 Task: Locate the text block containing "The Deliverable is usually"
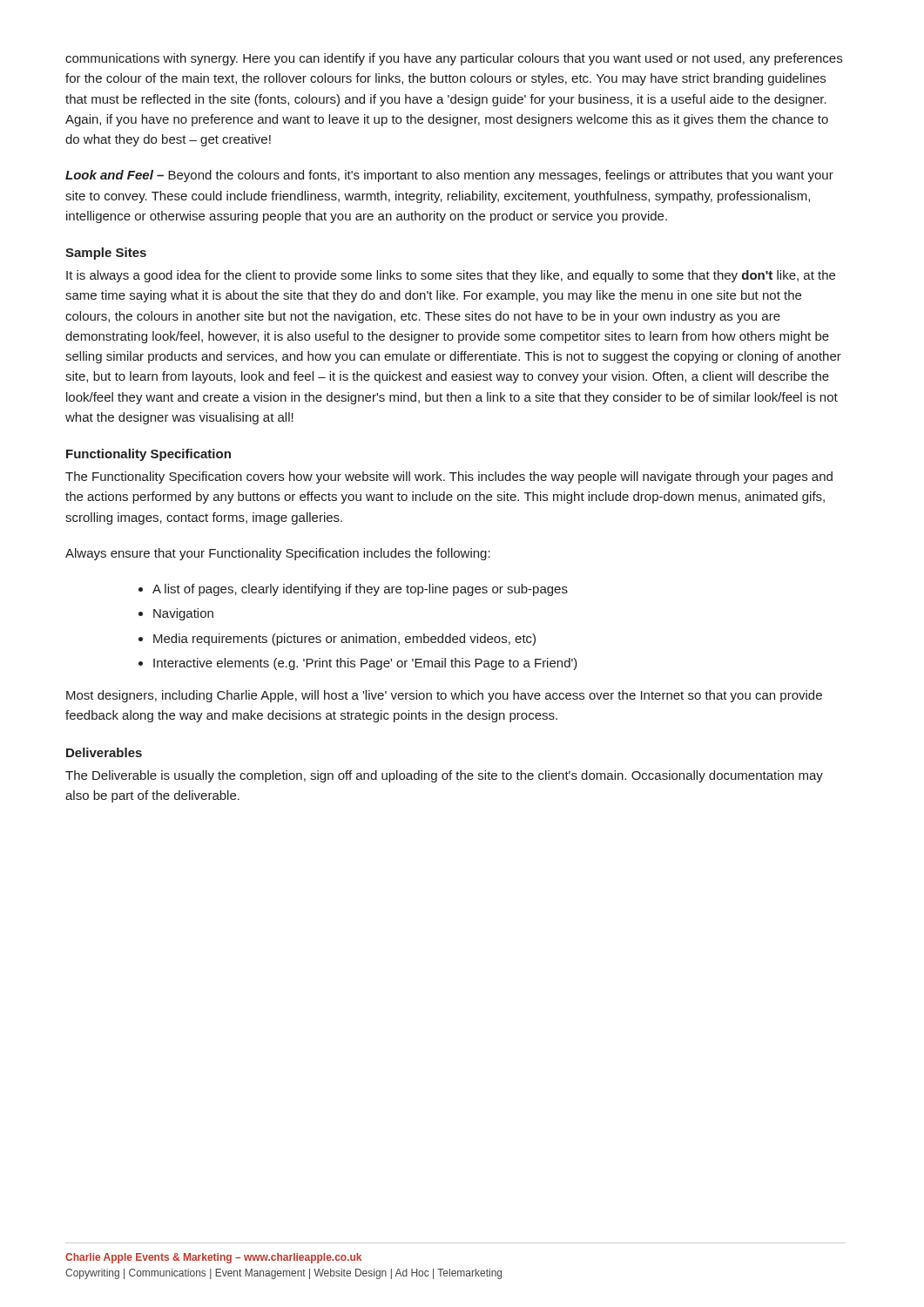(444, 785)
